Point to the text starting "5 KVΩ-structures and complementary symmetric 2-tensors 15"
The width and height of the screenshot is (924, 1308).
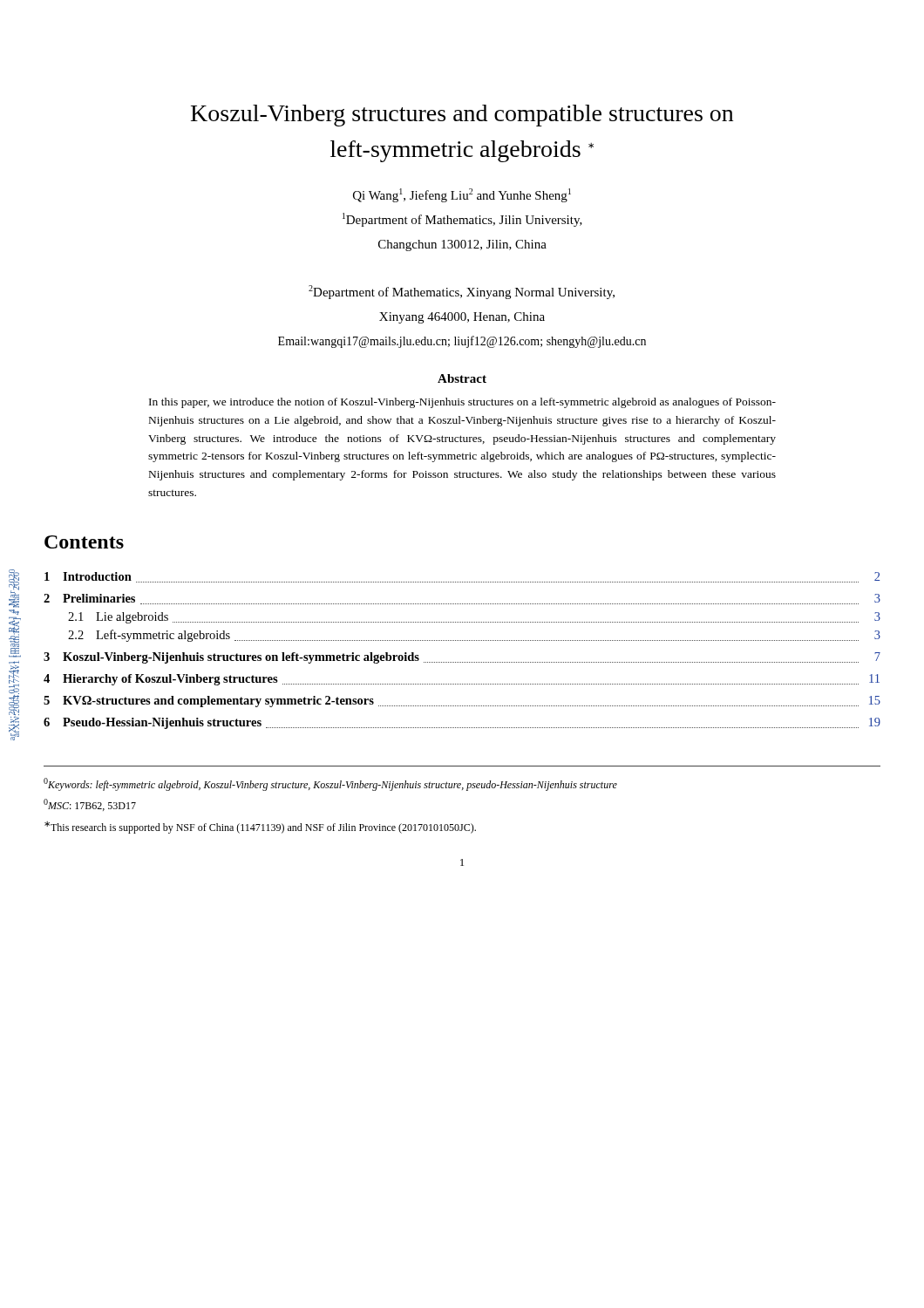tap(462, 701)
